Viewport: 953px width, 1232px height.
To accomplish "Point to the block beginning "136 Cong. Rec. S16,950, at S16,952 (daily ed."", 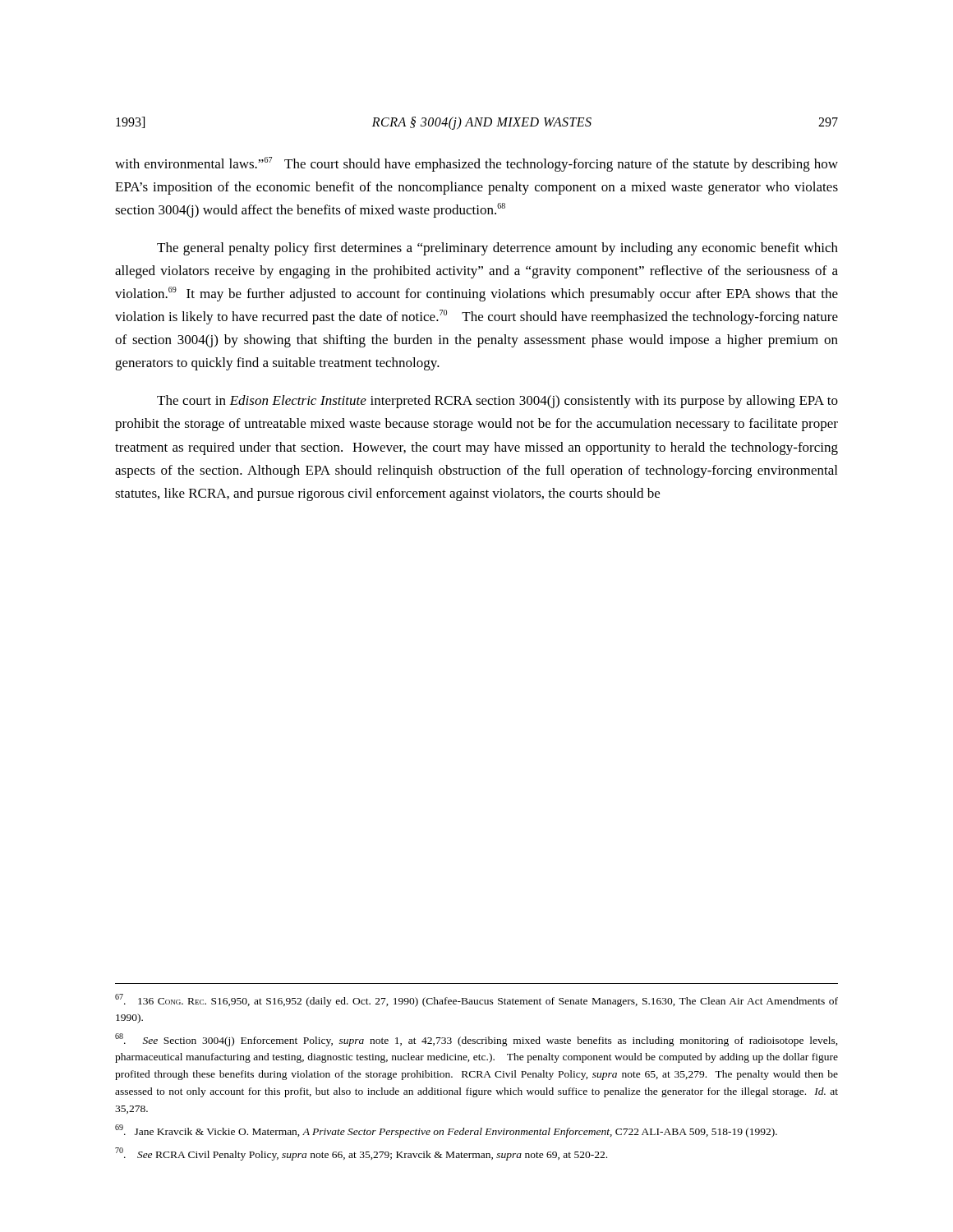I will [476, 1008].
